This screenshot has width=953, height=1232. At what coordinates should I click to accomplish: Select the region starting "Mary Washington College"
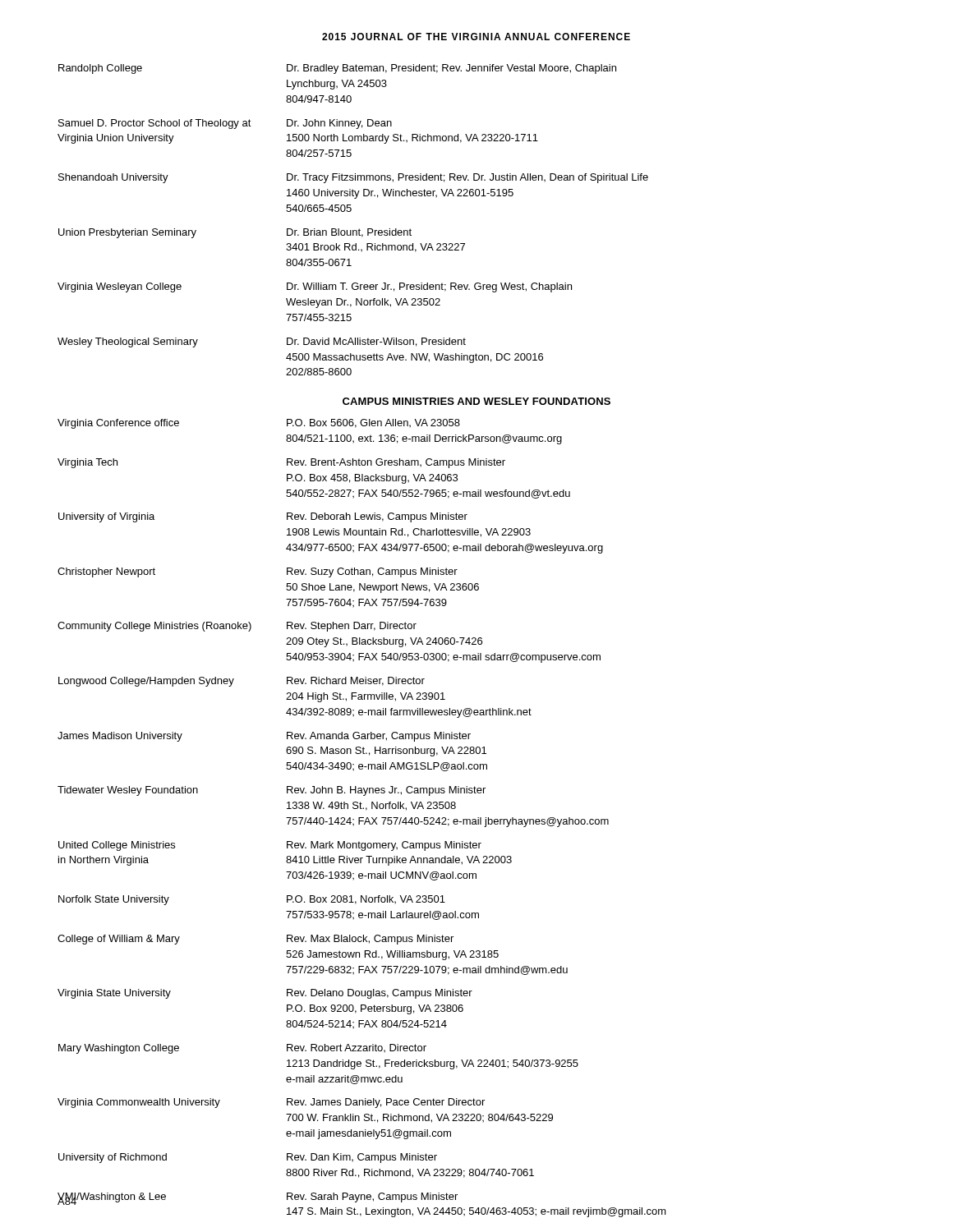[476, 1064]
